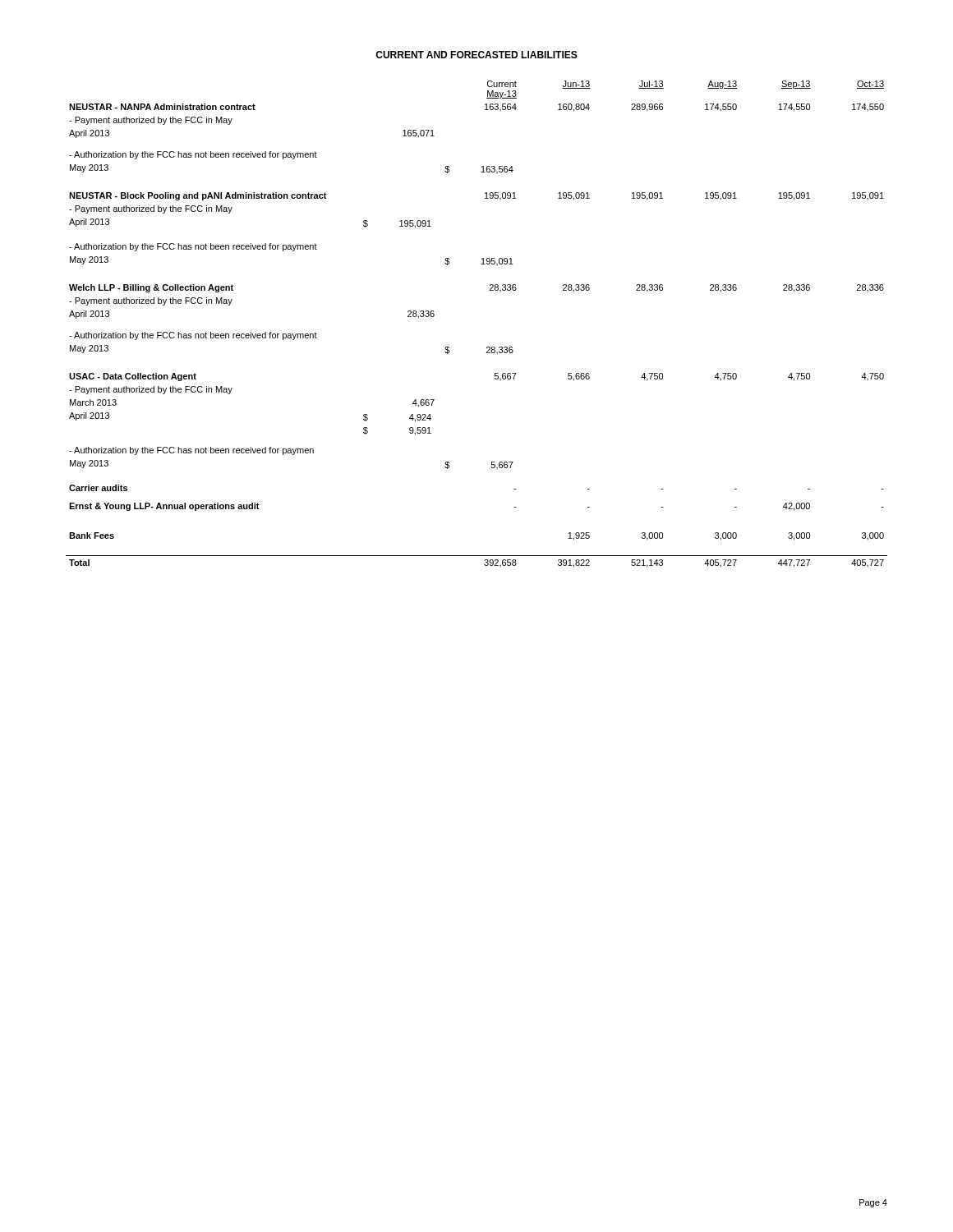Image resolution: width=953 pixels, height=1232 pixels.
Task: Find the table that mentions "- Authorization by the"
Action: pos(476,323)
